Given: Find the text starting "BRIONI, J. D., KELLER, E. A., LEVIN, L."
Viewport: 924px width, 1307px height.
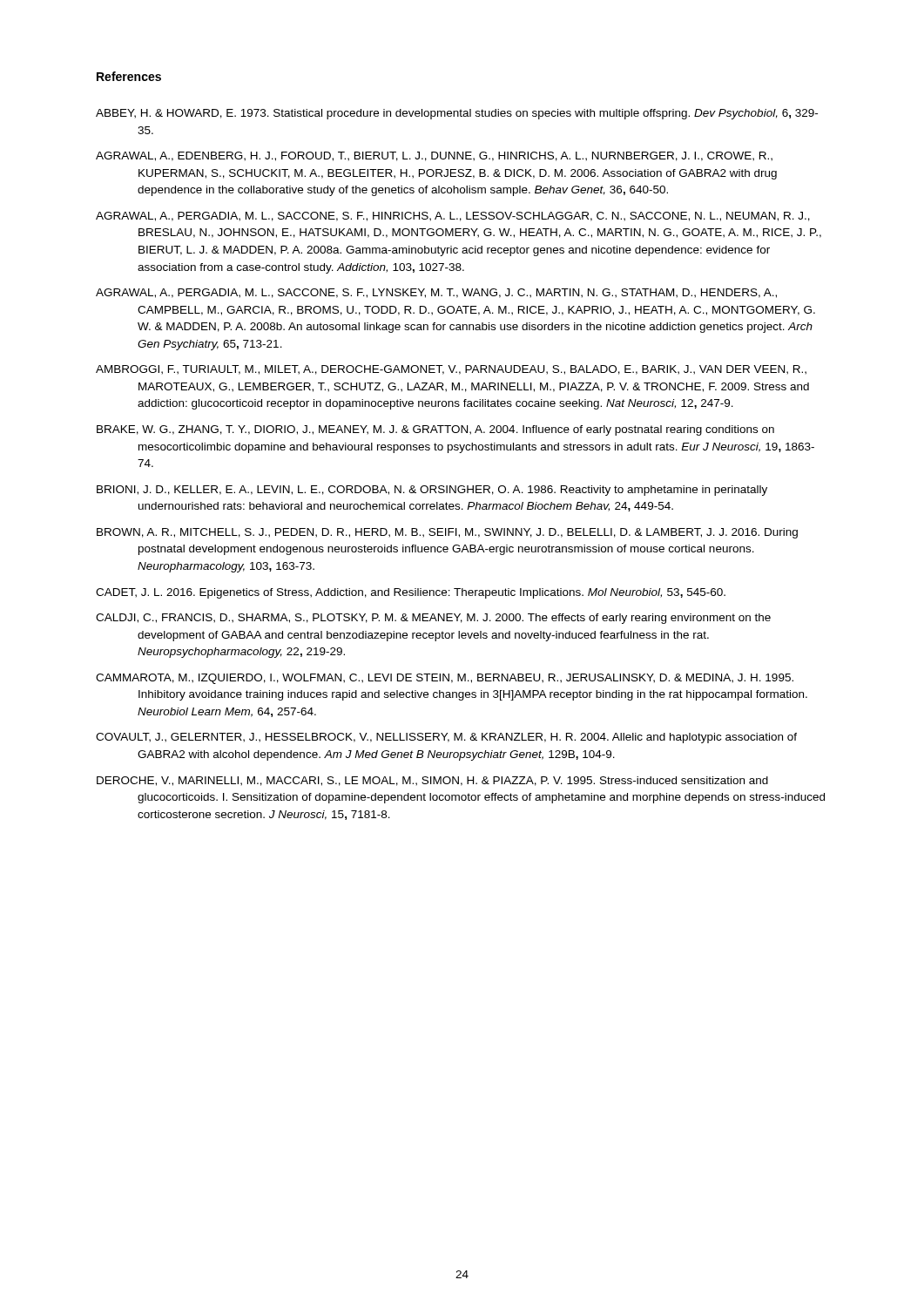Looking at the screenshot, I should point(432,498).
